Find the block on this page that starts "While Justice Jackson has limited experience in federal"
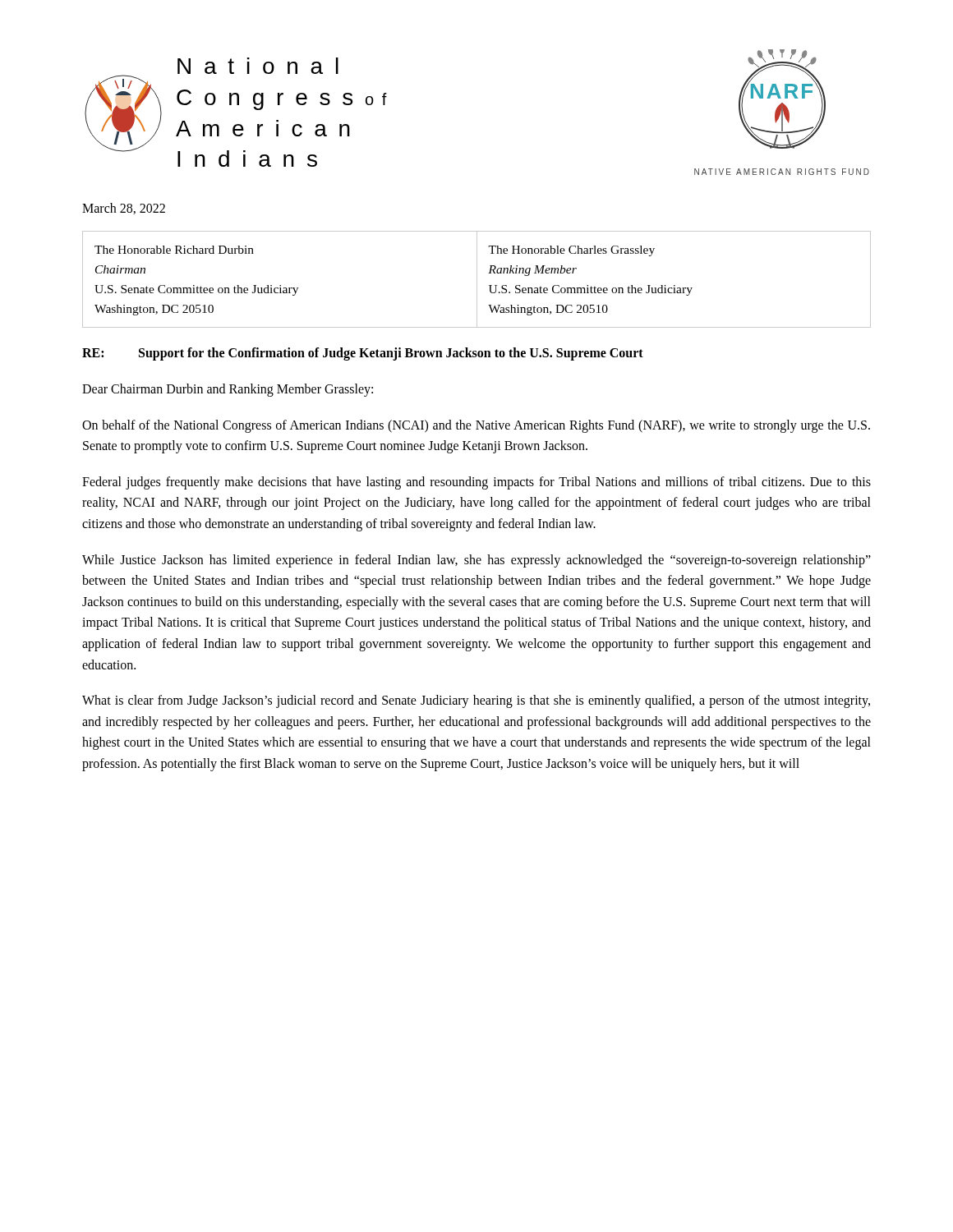This screenshot has width=953, height=1232. coord(476,612)
